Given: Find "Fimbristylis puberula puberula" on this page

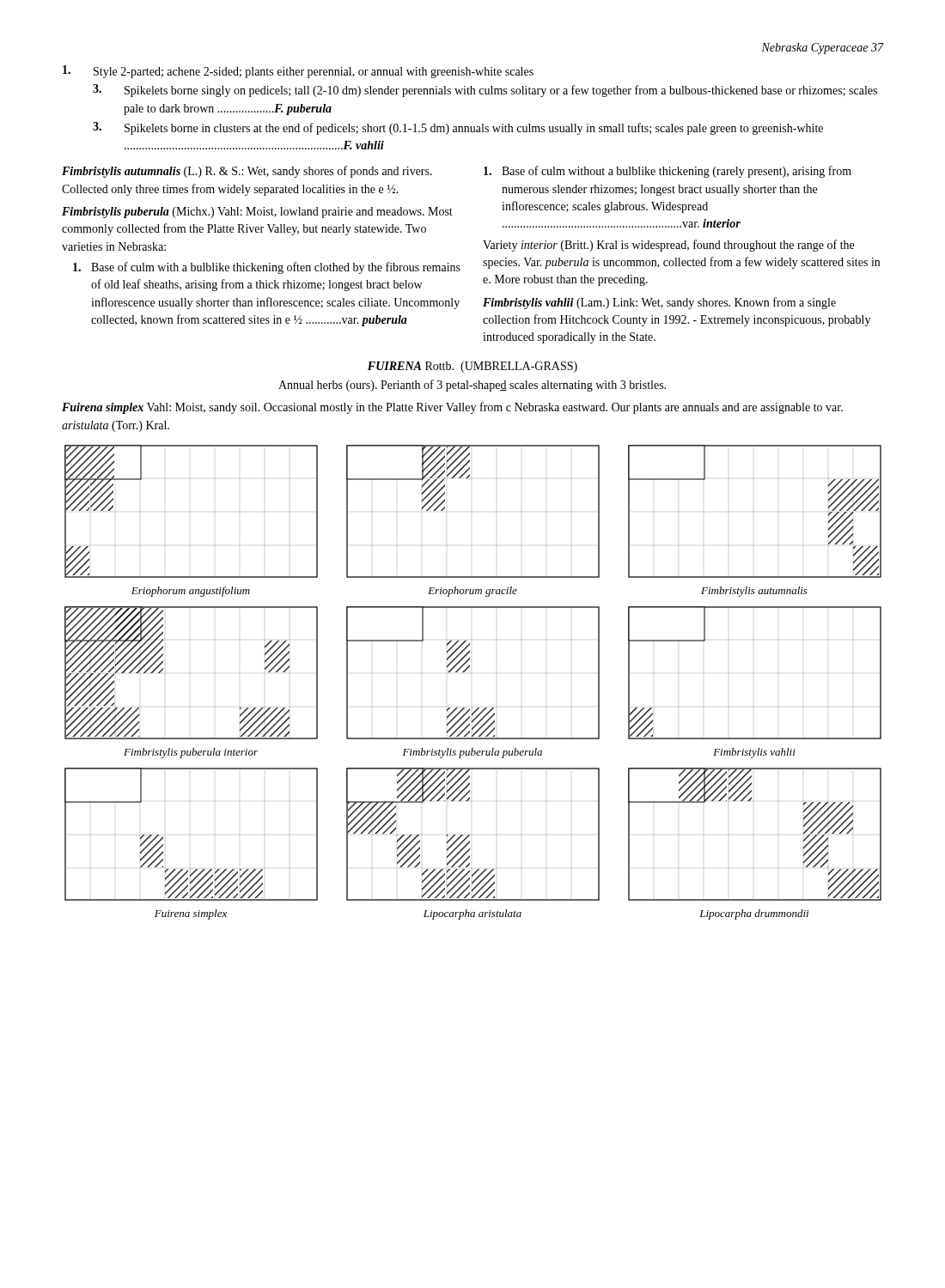Looking at the screenshot, I should click(x=472, y=752).
